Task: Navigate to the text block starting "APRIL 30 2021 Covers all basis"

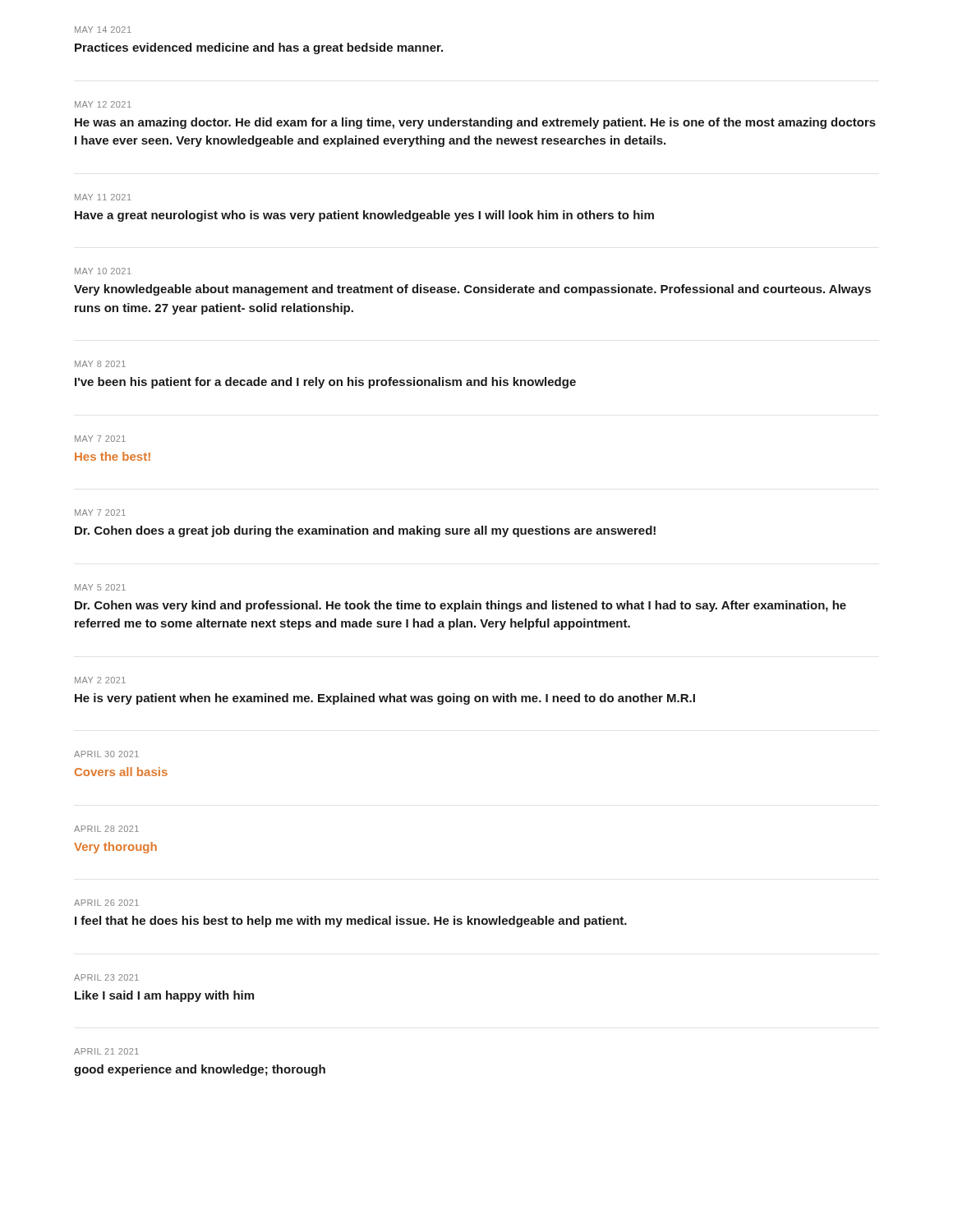Action: point(106,754)
